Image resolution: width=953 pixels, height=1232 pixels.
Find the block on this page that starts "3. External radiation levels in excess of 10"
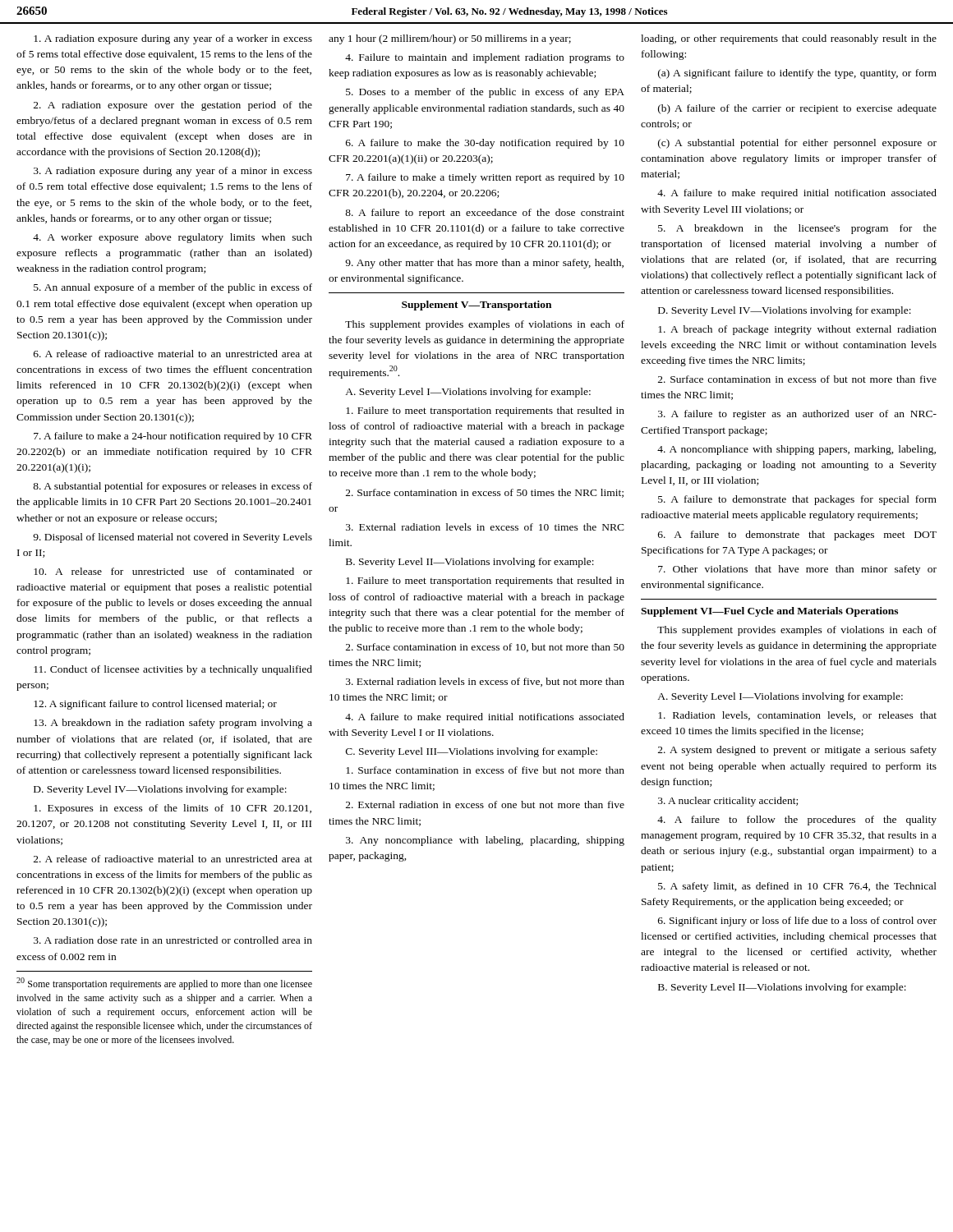[x=476, y=535]
